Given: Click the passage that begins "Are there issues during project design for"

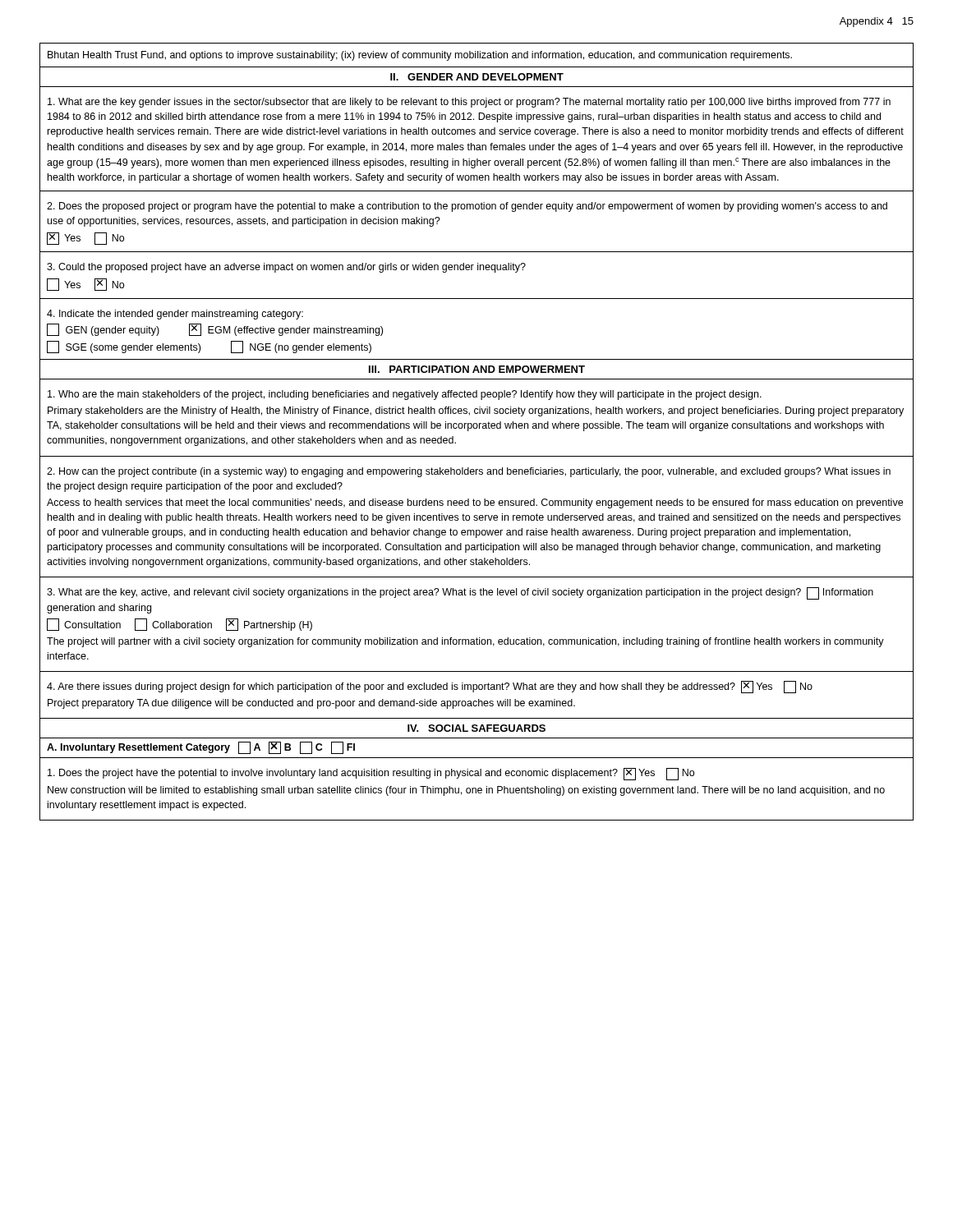Looking at the screenshot, I should (476, 695).
